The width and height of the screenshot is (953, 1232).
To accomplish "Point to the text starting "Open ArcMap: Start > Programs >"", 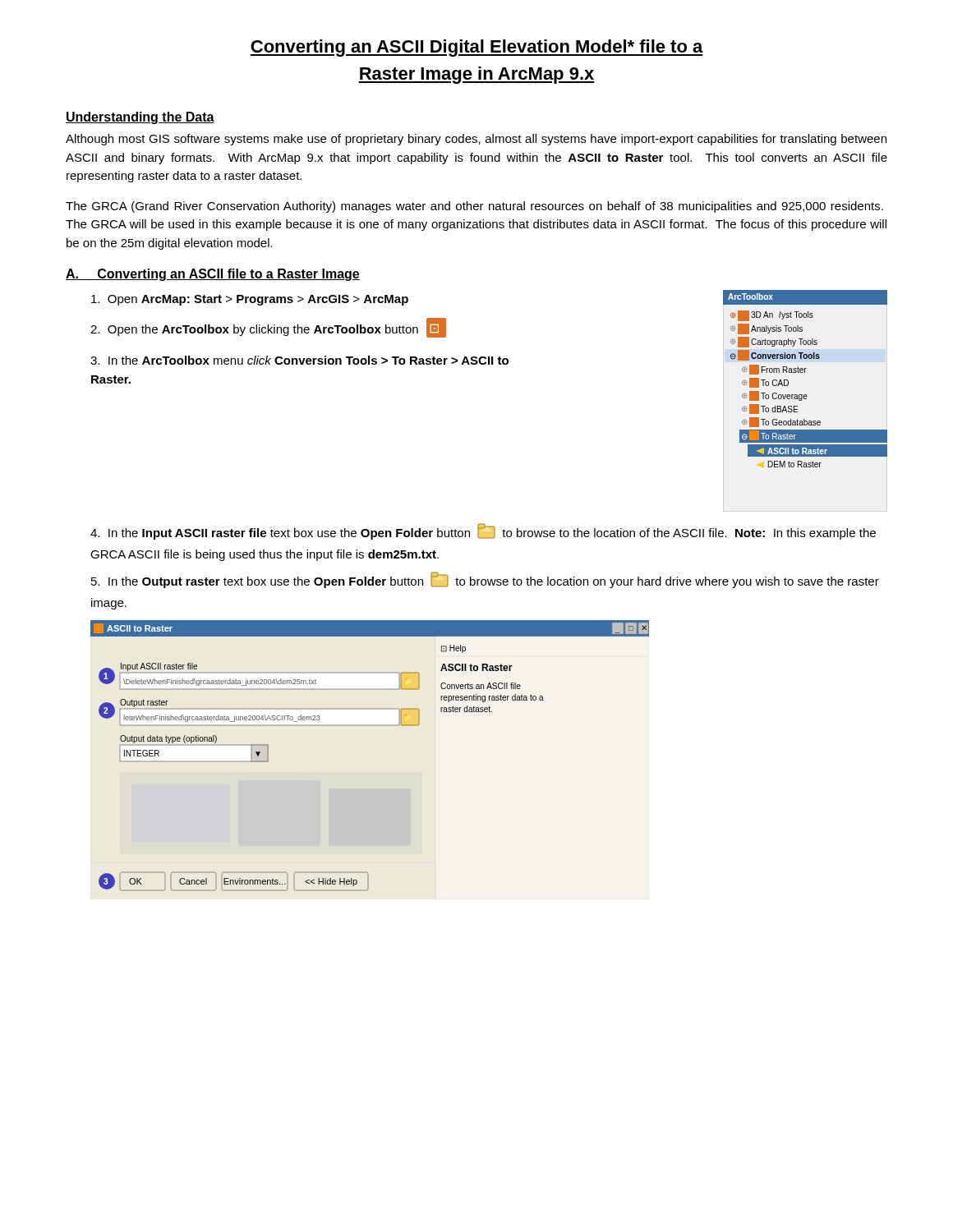I will [x=249, y=299].
